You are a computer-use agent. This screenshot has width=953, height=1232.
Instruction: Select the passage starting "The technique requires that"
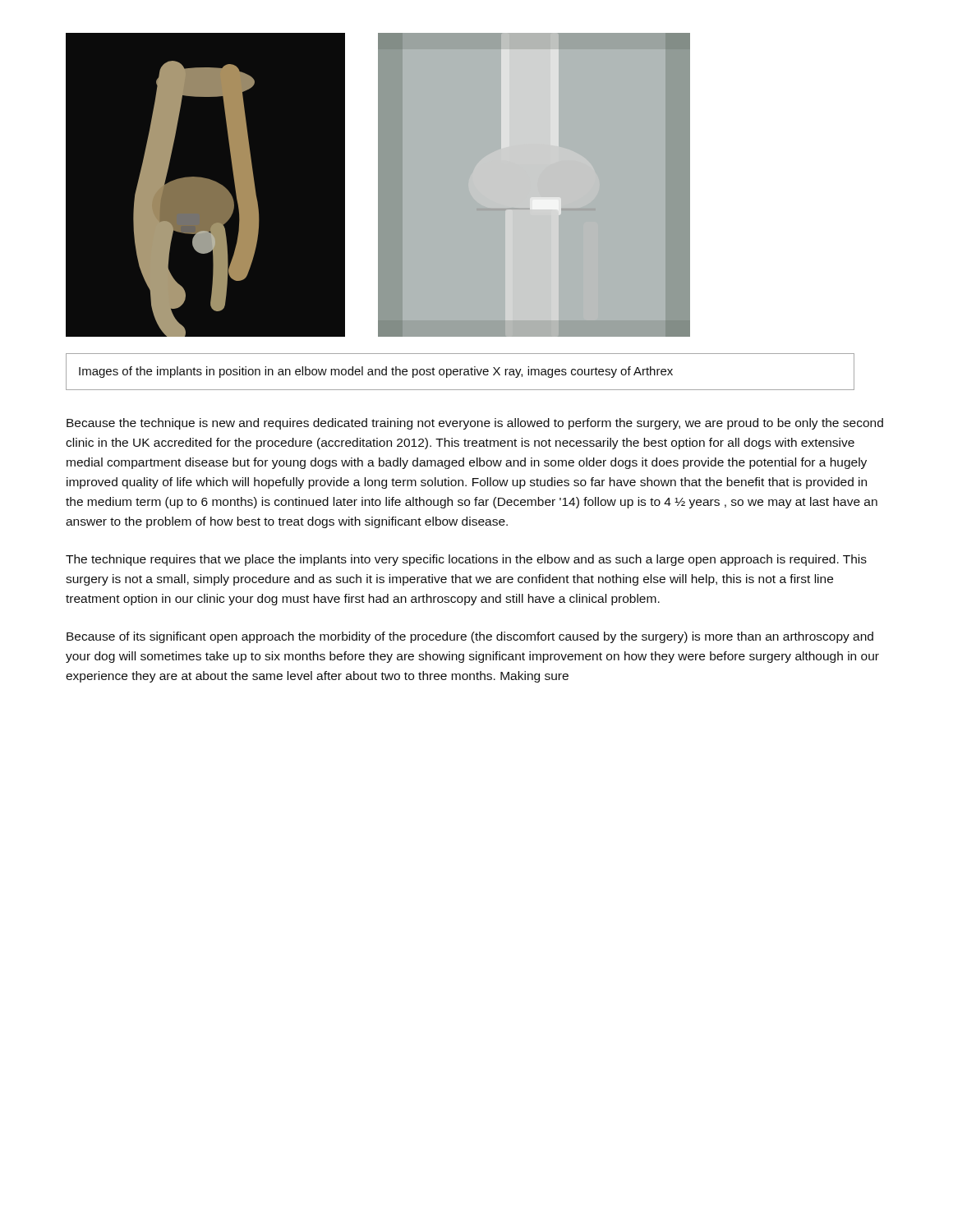(466, 578)
